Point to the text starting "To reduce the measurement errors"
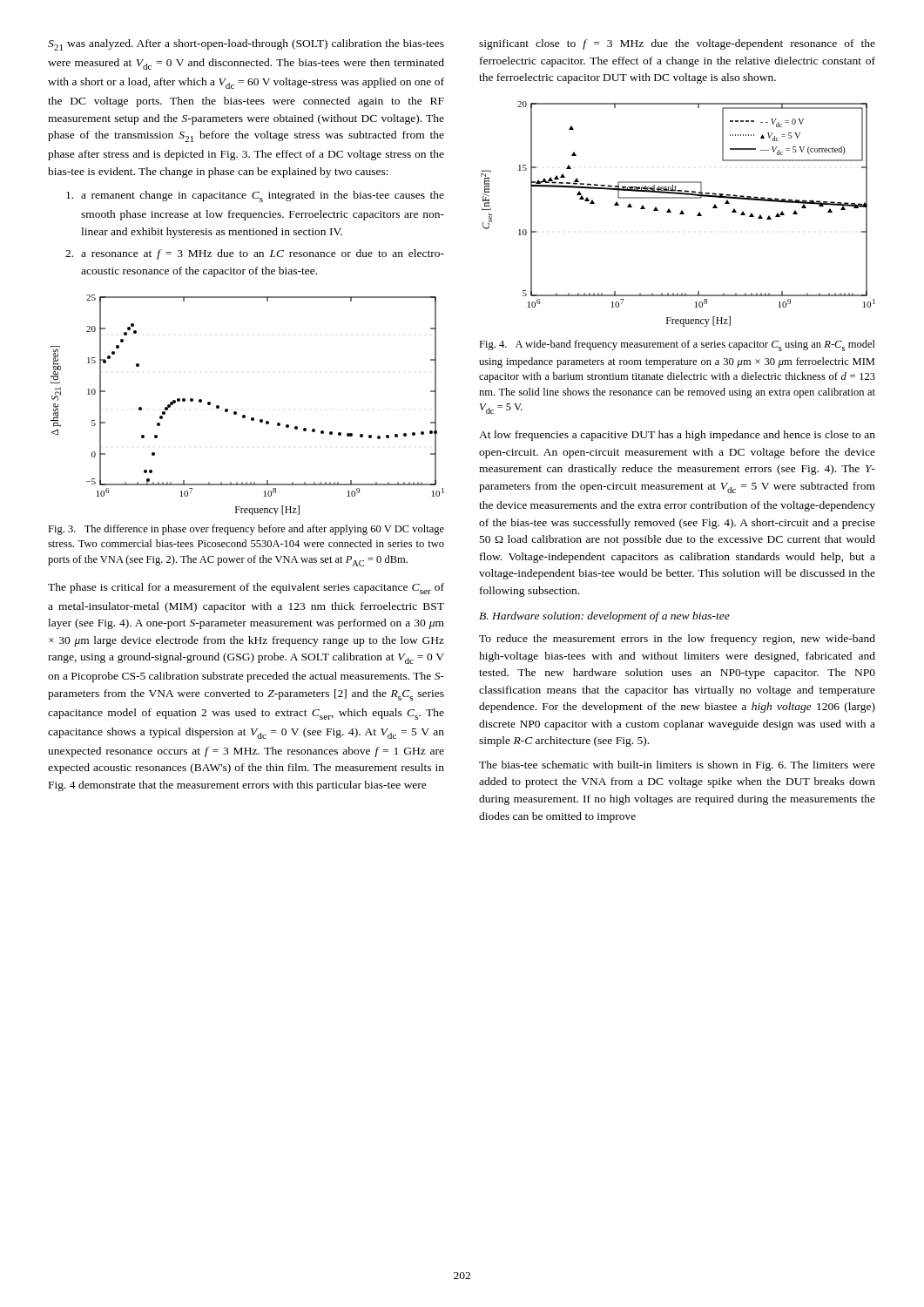 coord(677,690)
